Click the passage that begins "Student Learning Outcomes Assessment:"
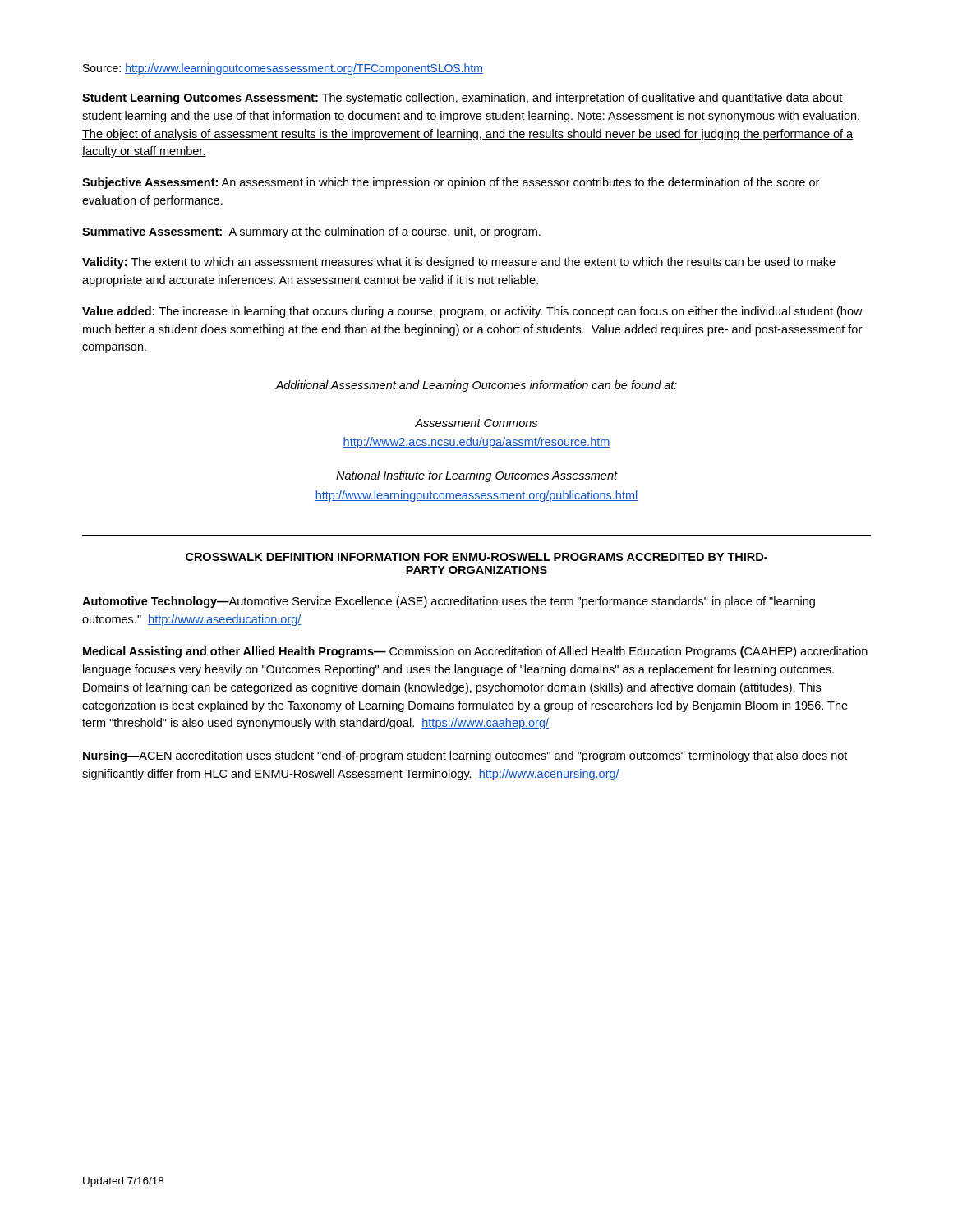Viewport: 953px width, 1232px height. point(471,125)
